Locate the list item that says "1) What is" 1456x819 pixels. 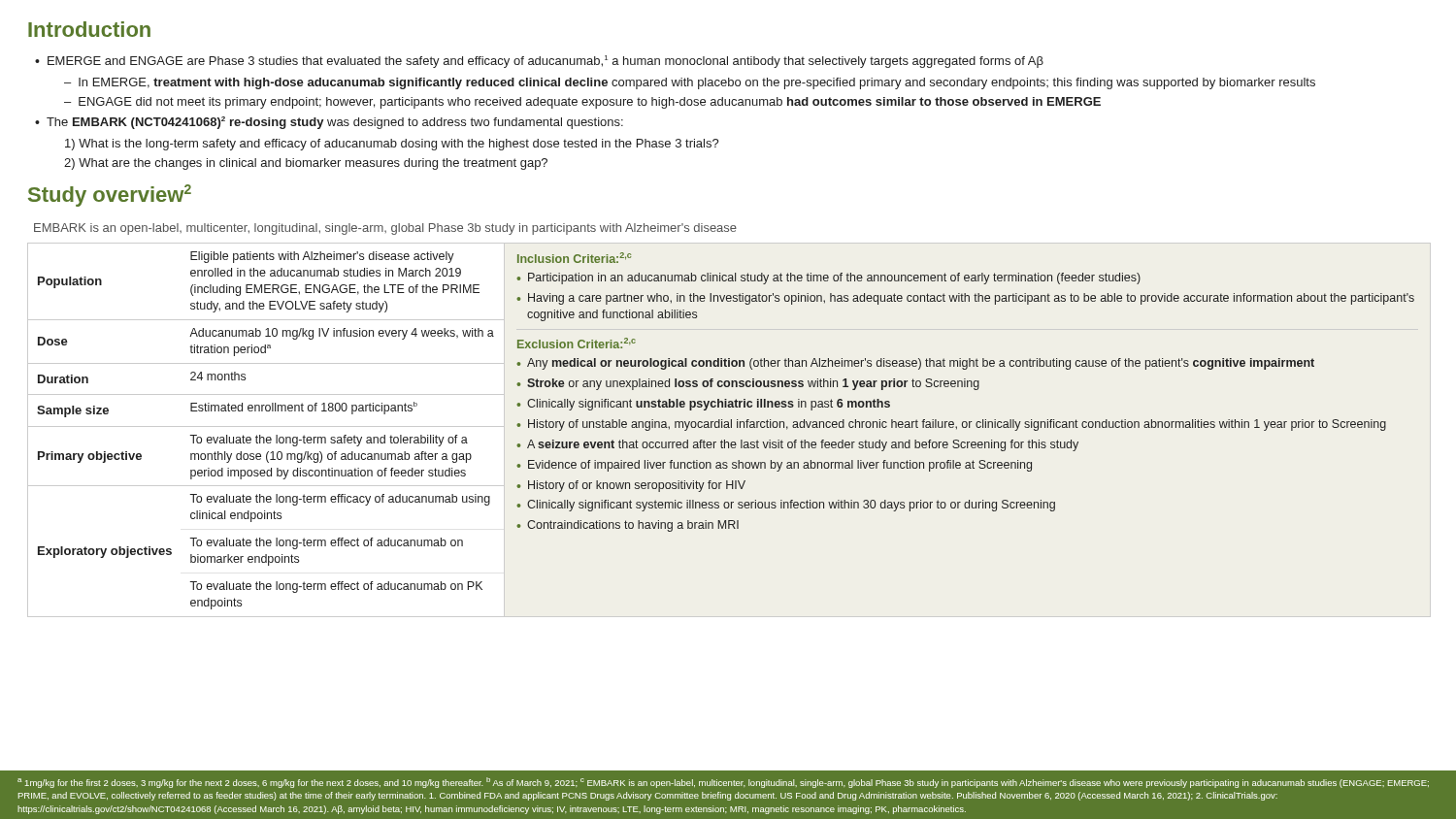392,143
